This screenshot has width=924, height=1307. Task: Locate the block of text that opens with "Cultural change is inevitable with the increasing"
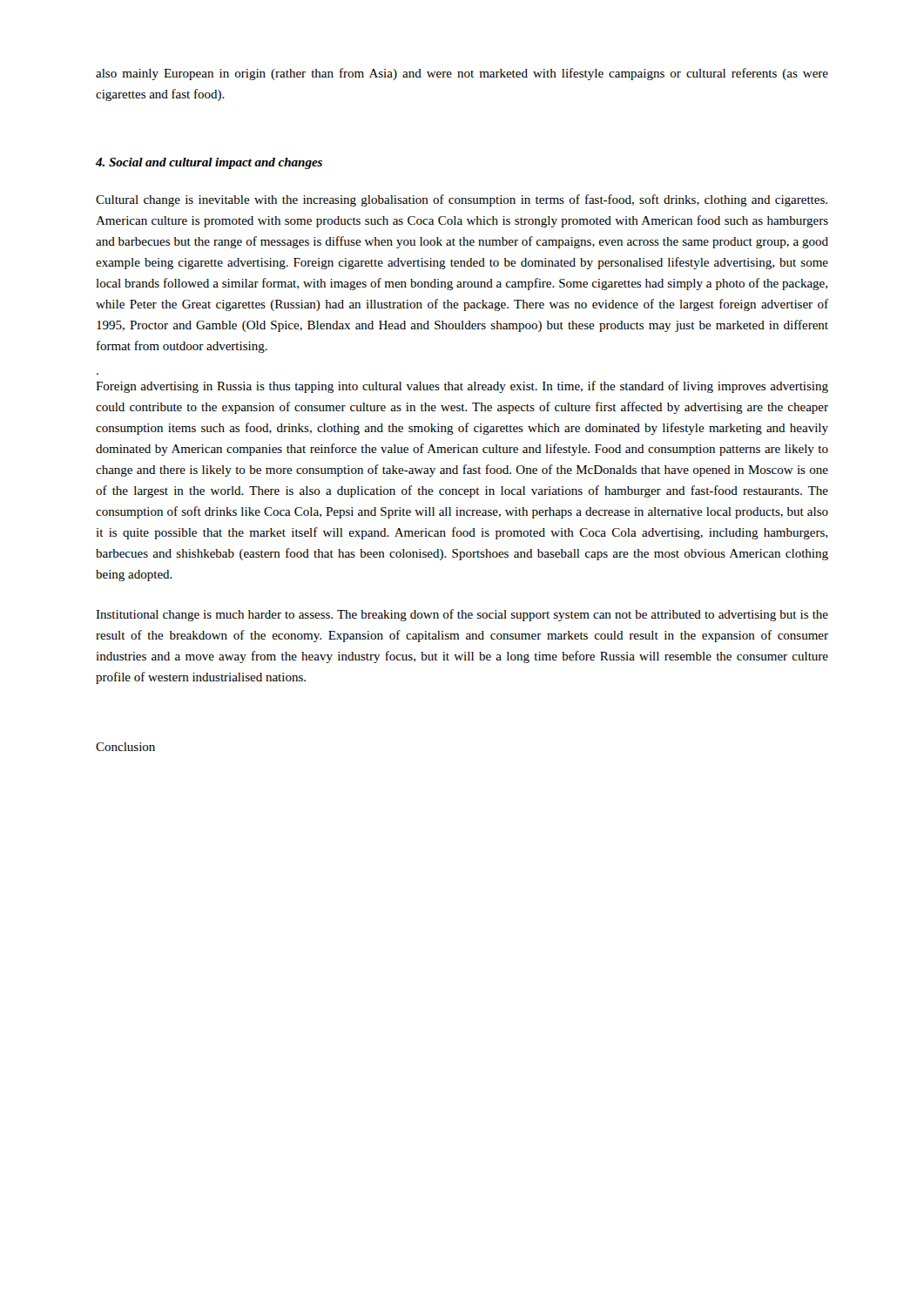(x=462, y=273)
